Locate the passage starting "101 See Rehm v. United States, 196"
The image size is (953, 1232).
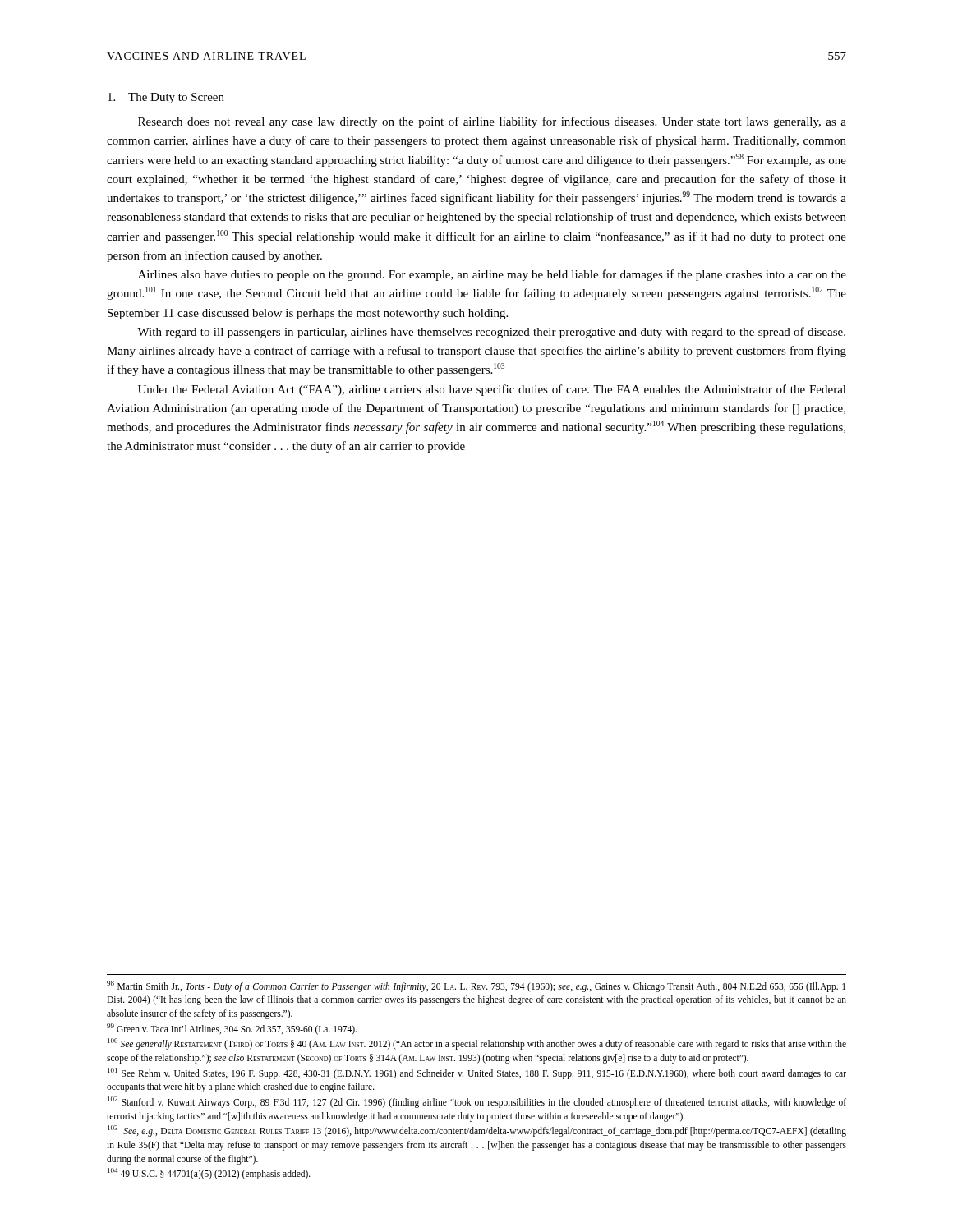coord(476,1079)
